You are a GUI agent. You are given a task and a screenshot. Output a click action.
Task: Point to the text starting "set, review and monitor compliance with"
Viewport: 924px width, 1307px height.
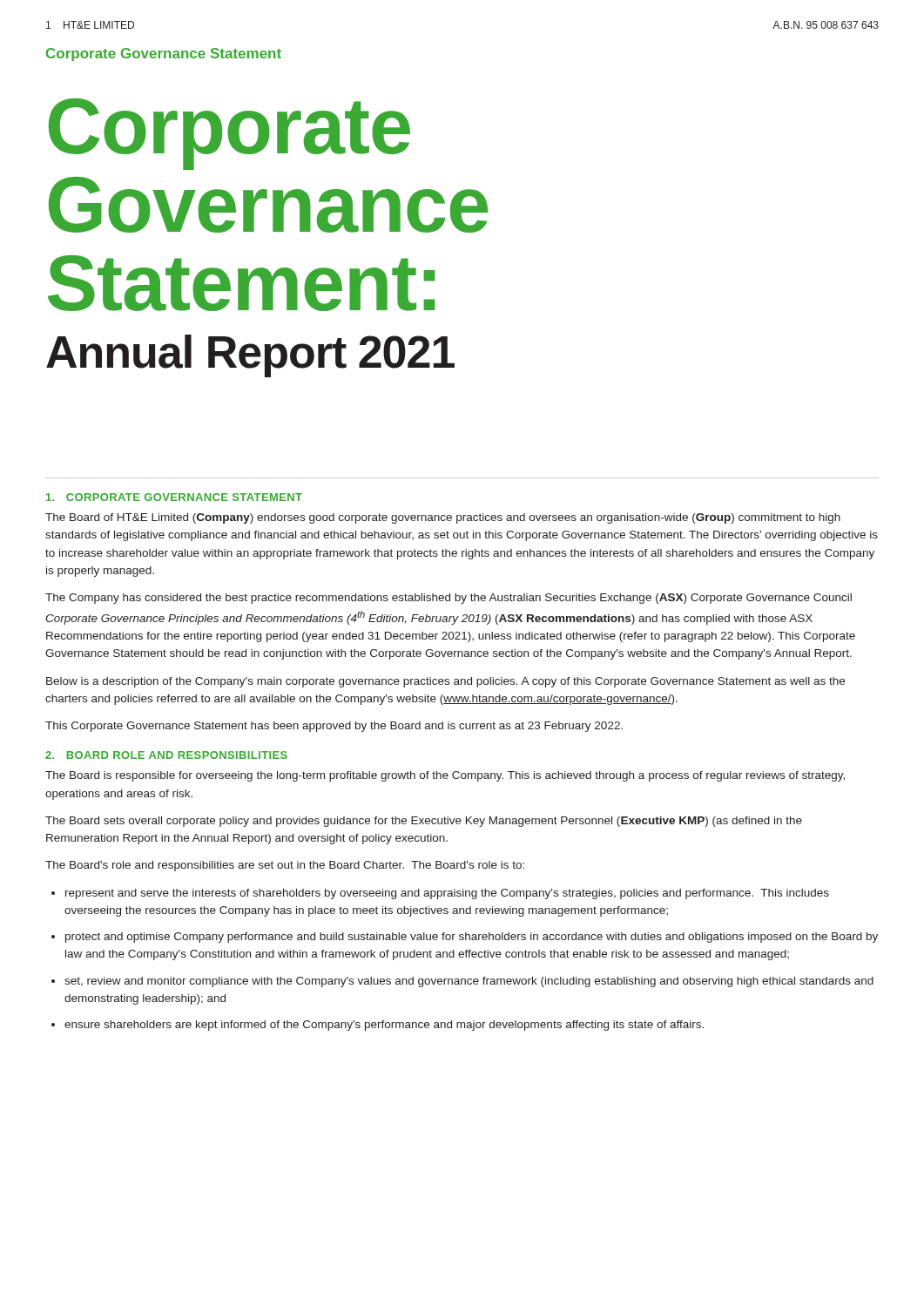click(x=462, y=990)
